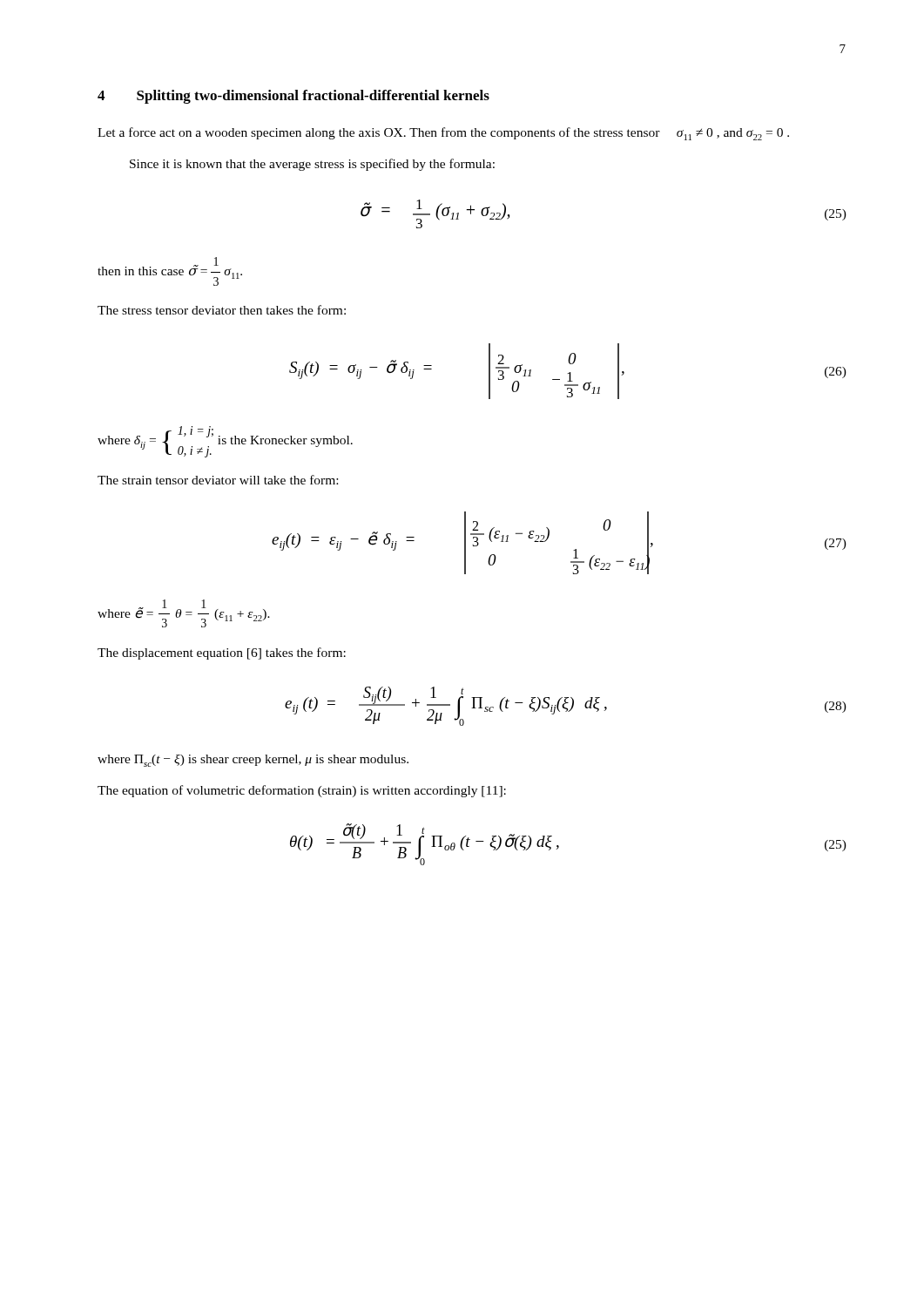Click on the region starting "where ẽ = 1"
This screenshot has width=924, height=1307.
[x=184, y=614]
